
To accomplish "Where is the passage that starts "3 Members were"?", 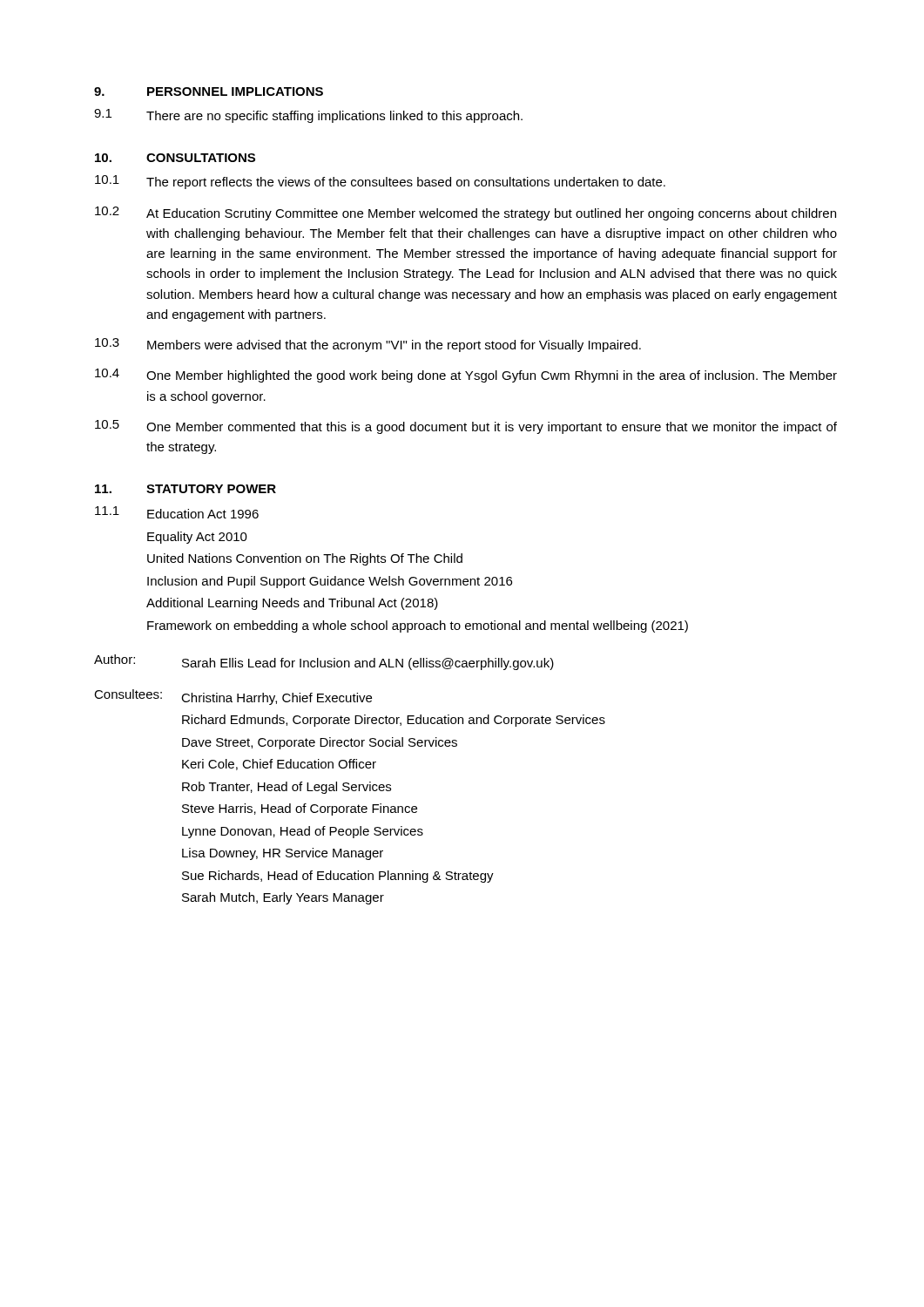I will pos(465,345).
